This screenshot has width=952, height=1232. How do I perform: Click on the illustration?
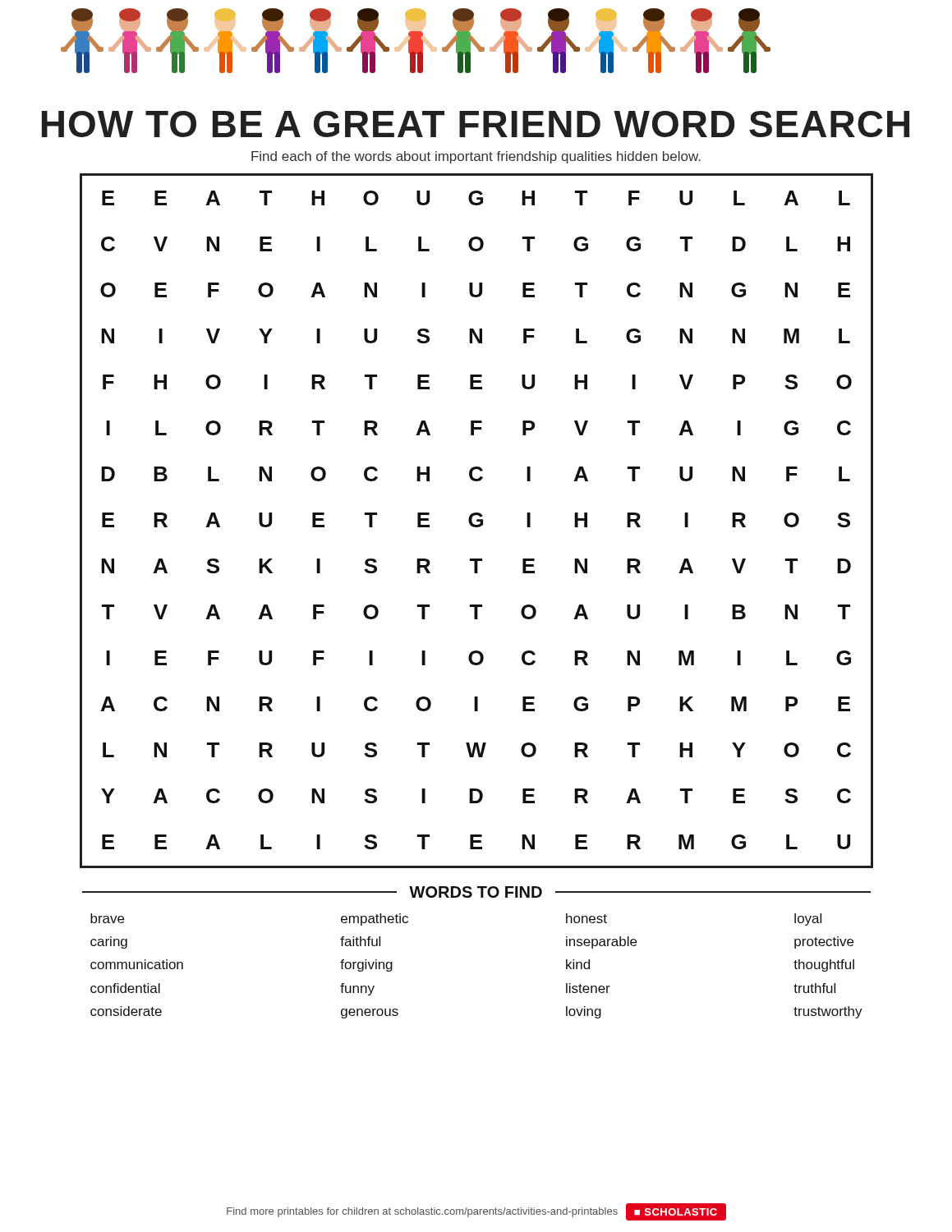[x=476, y=52]
